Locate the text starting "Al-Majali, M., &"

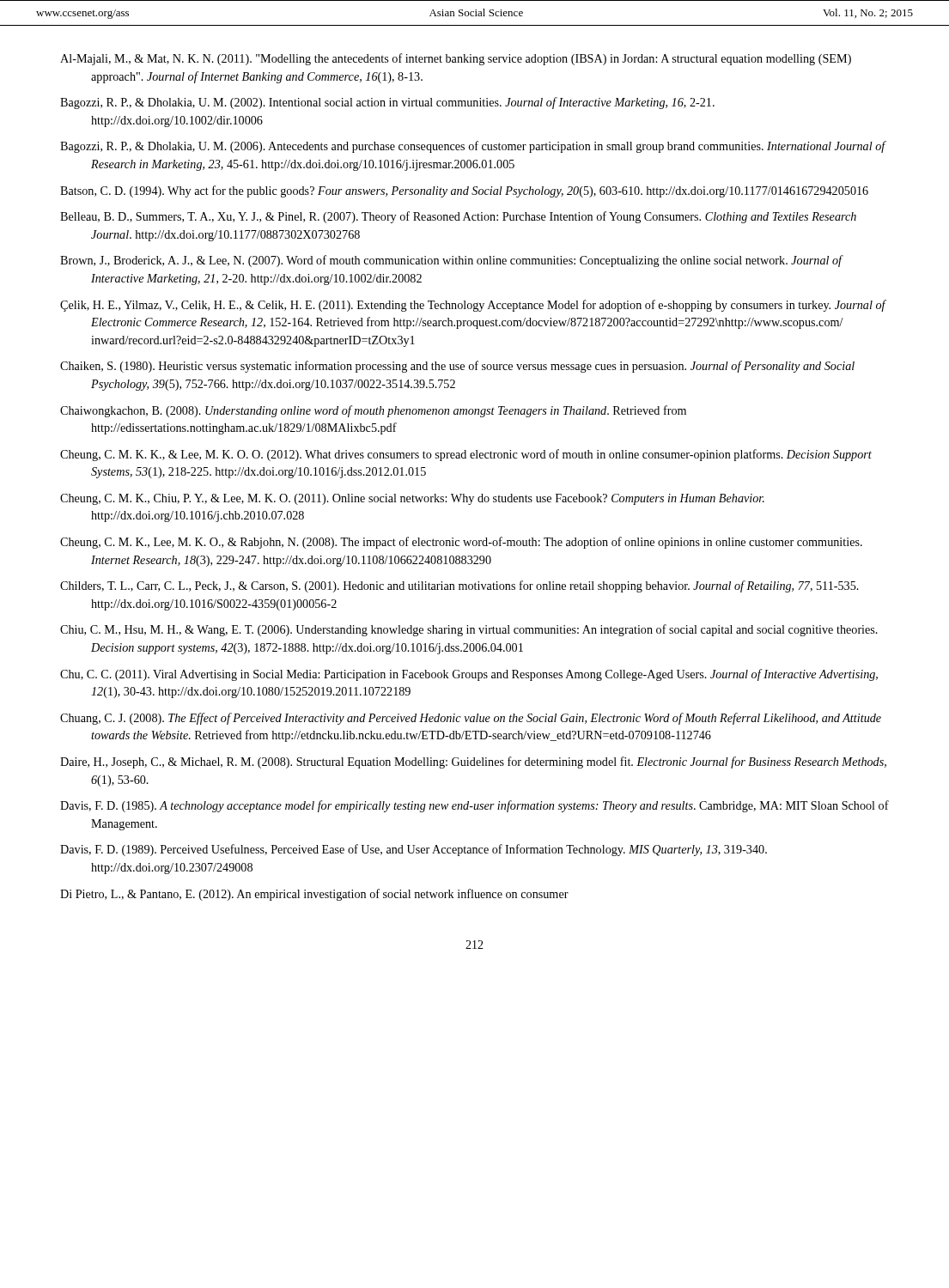[x=456, y=67]
